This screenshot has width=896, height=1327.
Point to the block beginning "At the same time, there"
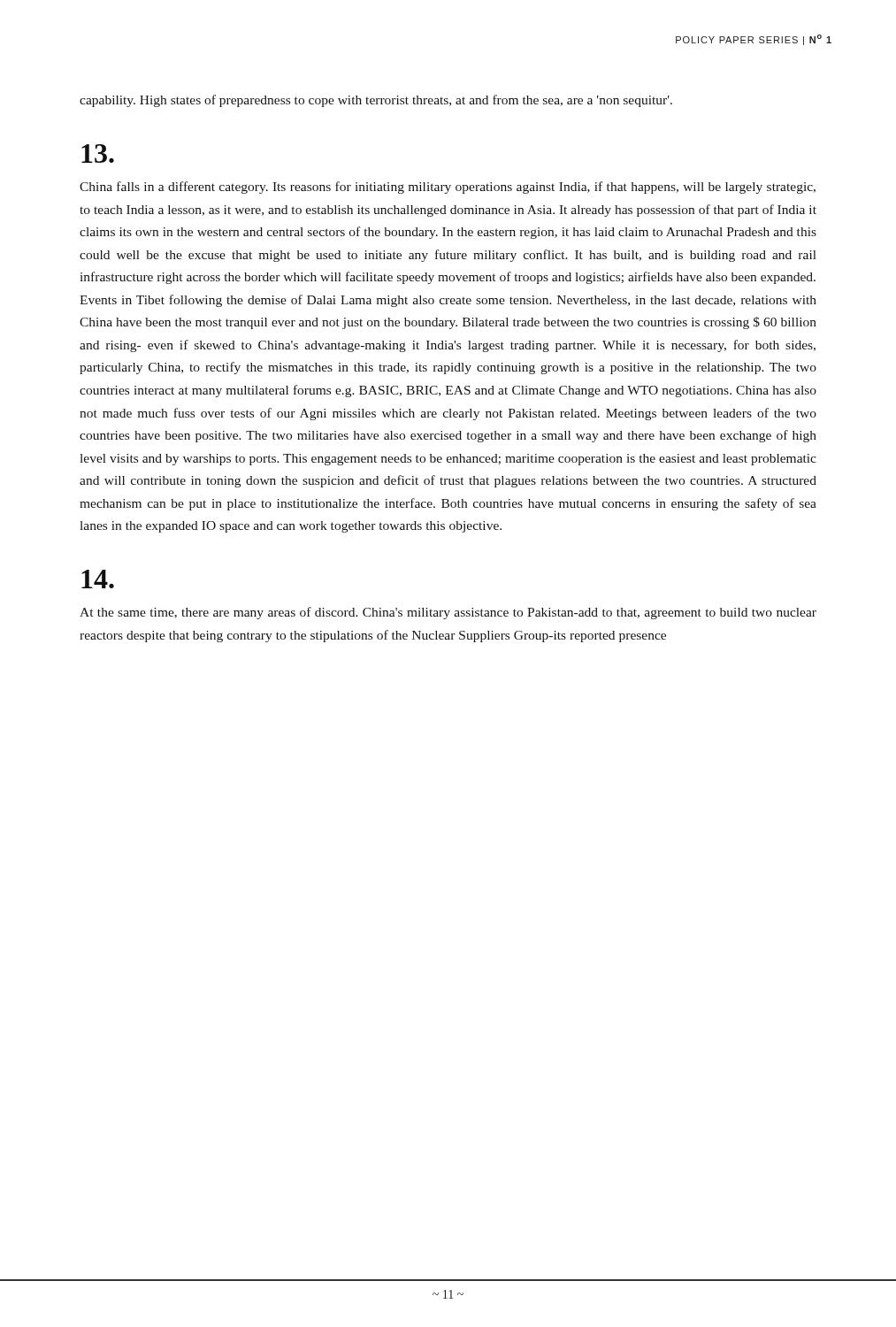point(448,623)
